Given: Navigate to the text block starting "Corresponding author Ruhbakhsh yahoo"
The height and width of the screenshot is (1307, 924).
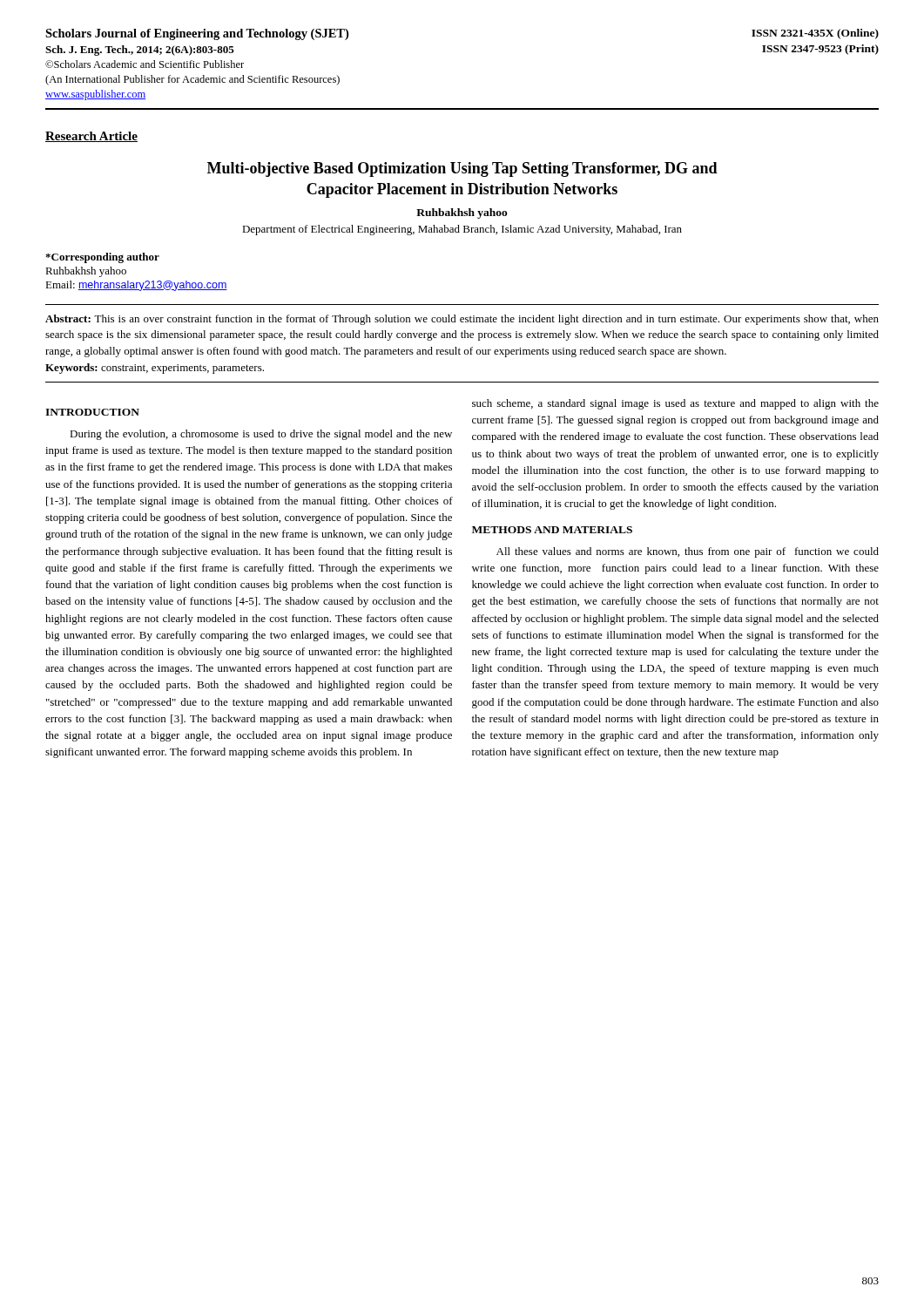Looking at the screenshot, I should point(102,258).
